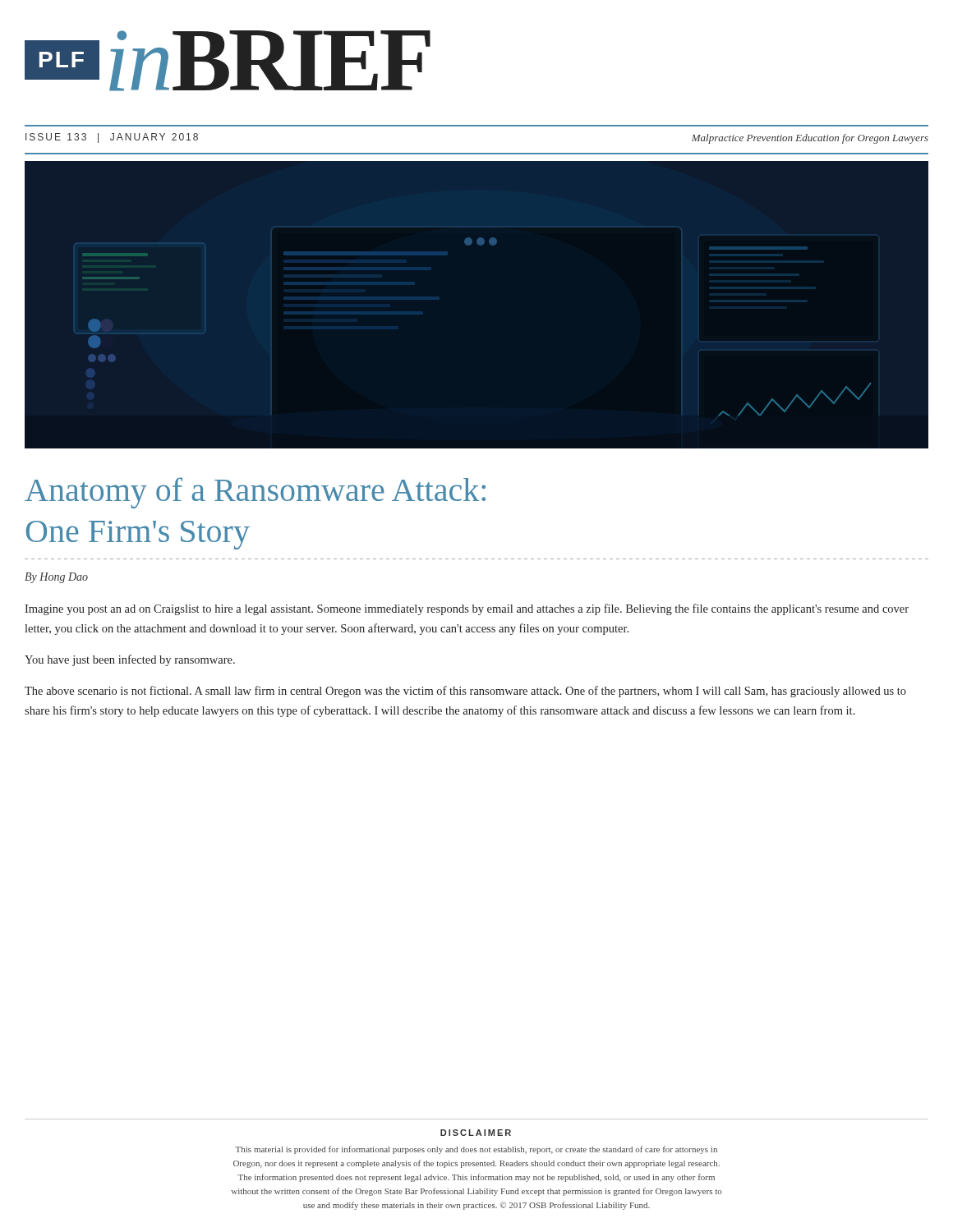Click on the region starting "DISCLAIMER This material is provided for"
Image resolution: width=953 pixels, height=1232 pixels.
pyautogui.click(x=476, y=1170)
